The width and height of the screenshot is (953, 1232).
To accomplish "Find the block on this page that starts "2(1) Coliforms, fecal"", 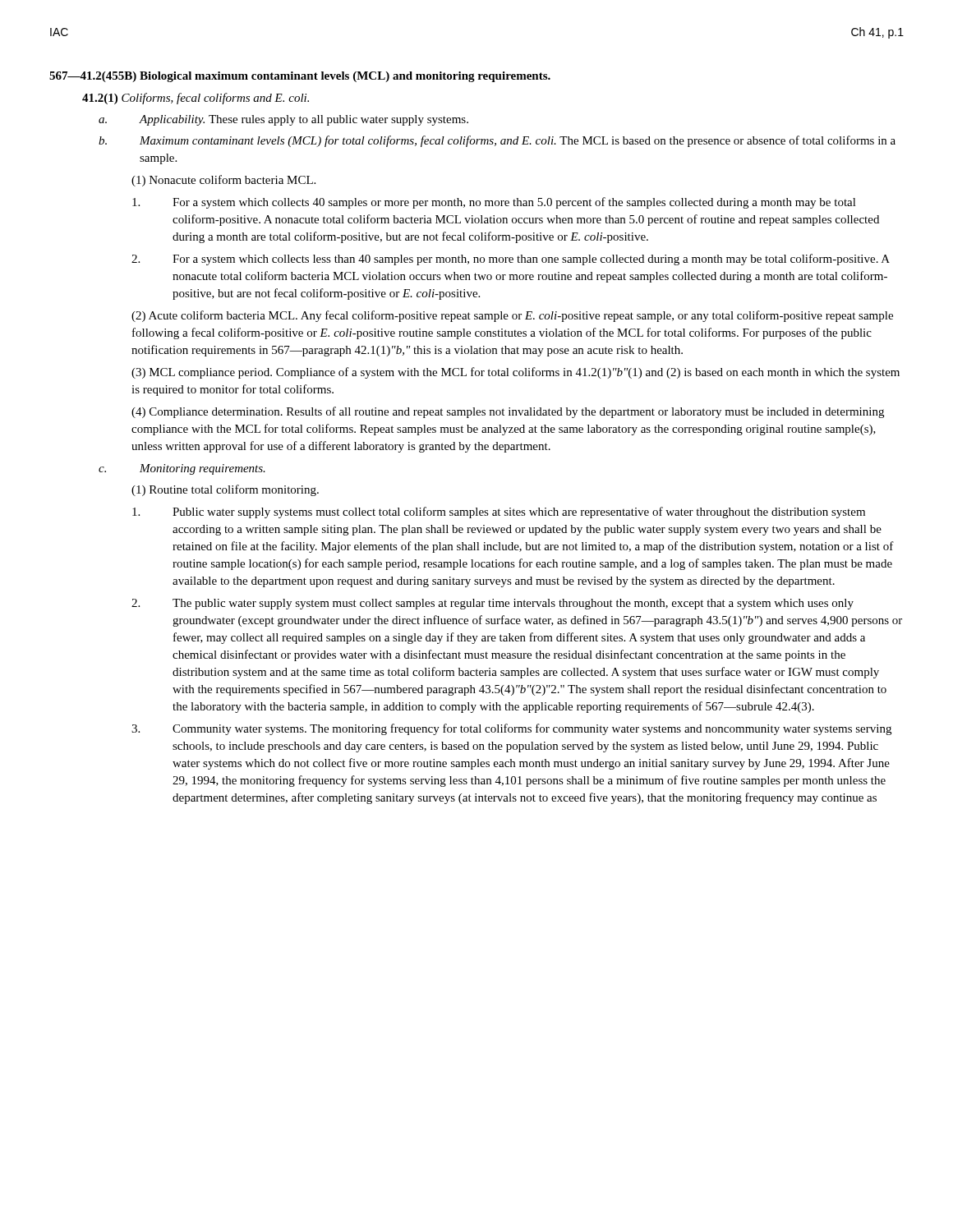I will tap(196, 97).
